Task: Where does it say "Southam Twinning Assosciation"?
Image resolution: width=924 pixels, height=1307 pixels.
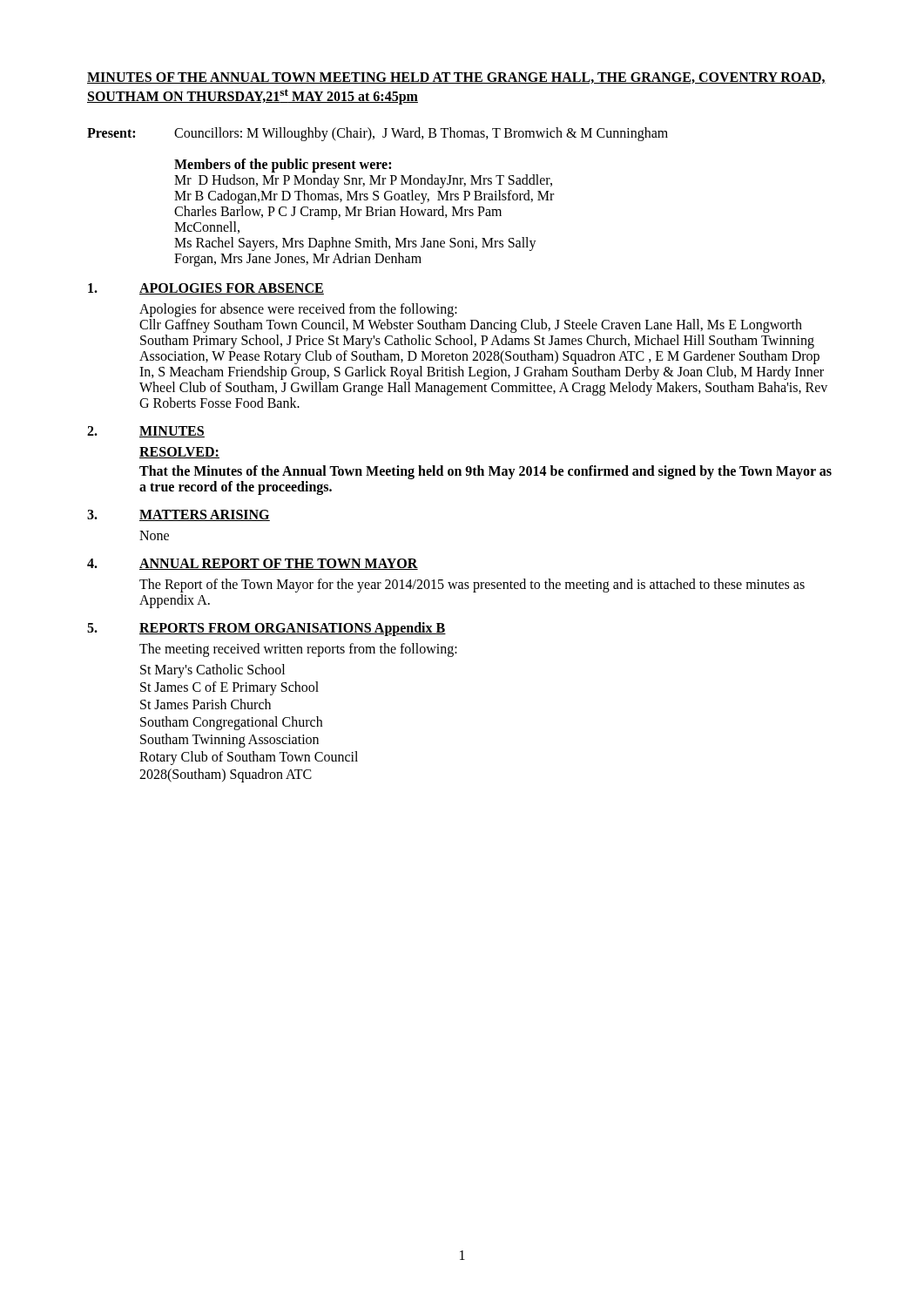Action: click(229, 740)
